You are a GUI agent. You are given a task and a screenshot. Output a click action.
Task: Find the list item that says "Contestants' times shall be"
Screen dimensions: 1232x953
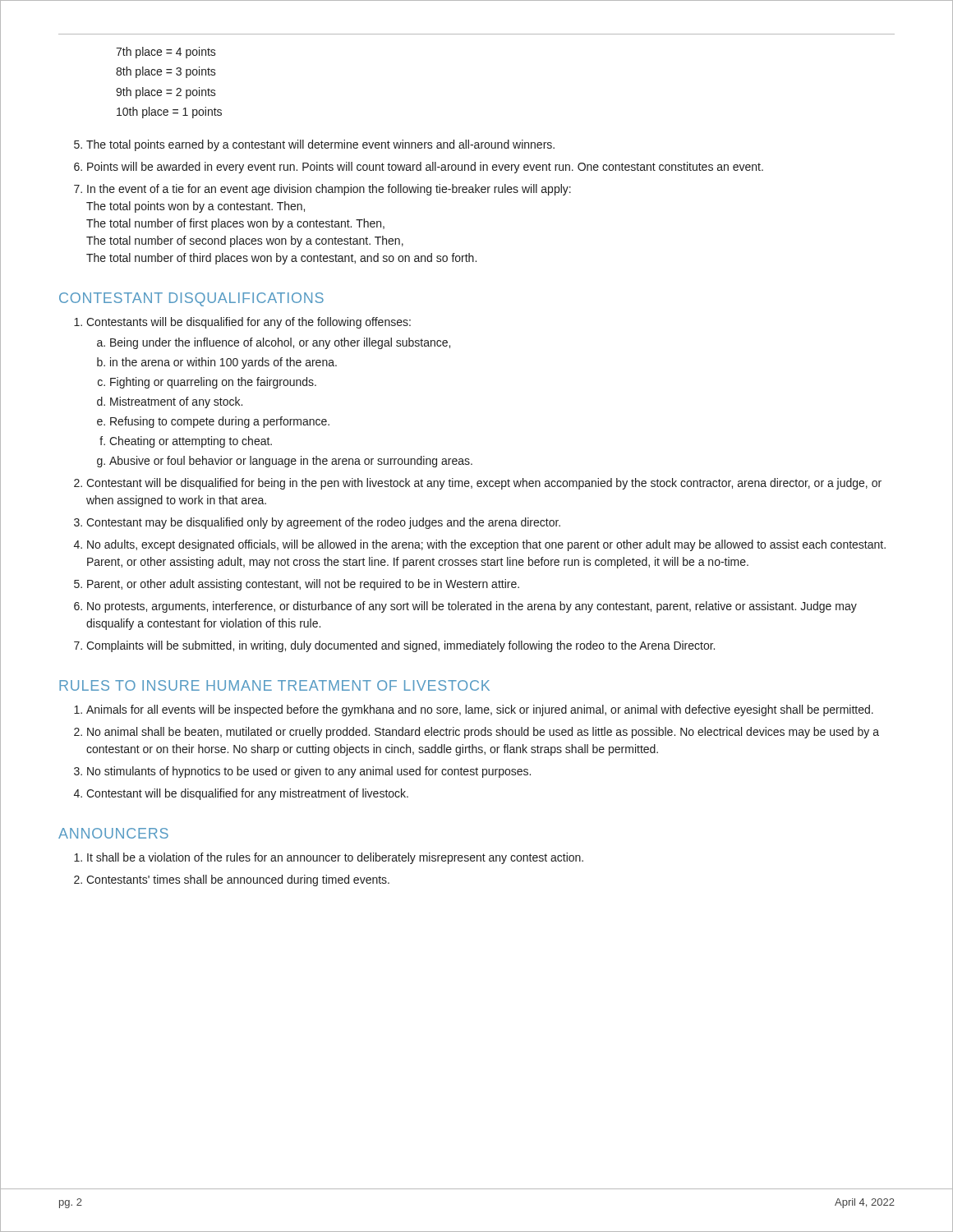[238, 879]
